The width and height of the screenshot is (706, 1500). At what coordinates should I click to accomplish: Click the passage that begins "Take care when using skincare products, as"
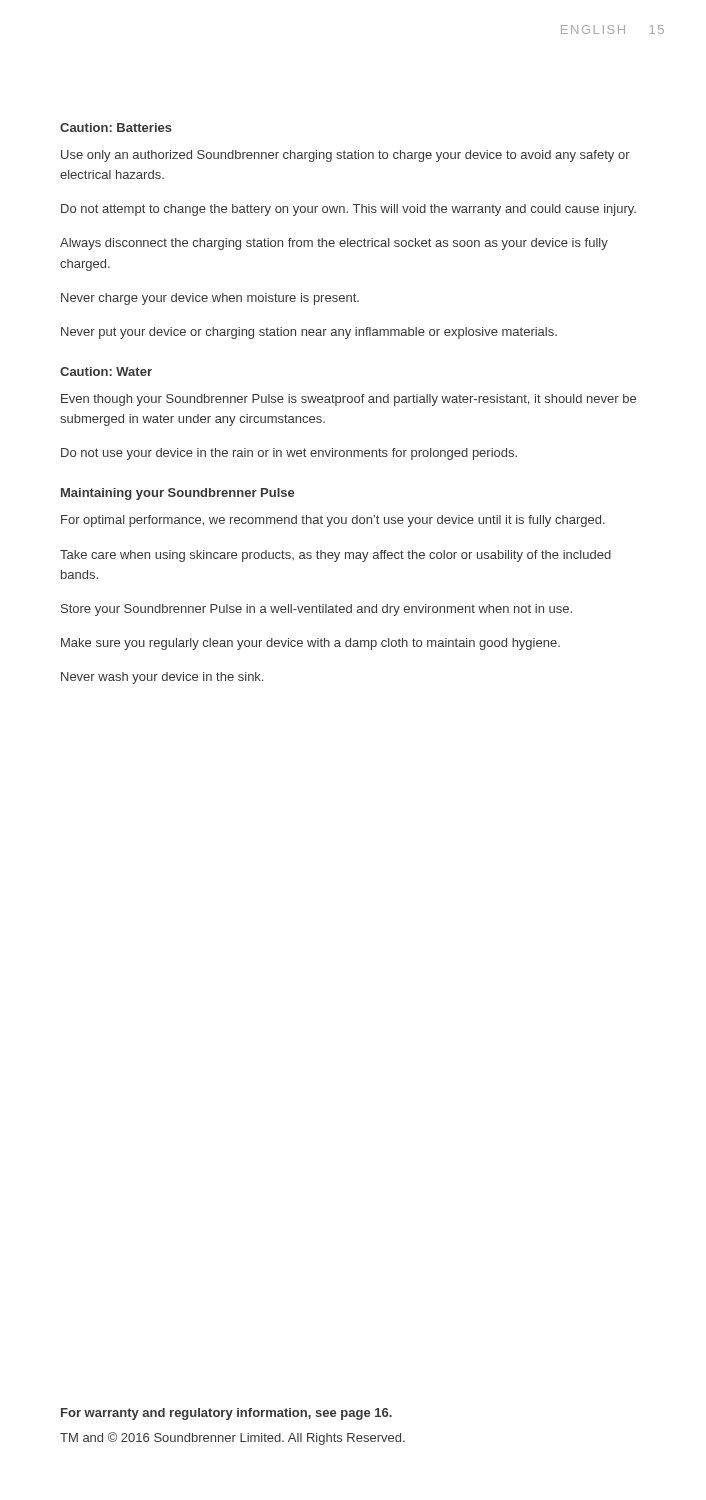click(x=336, y=564)
